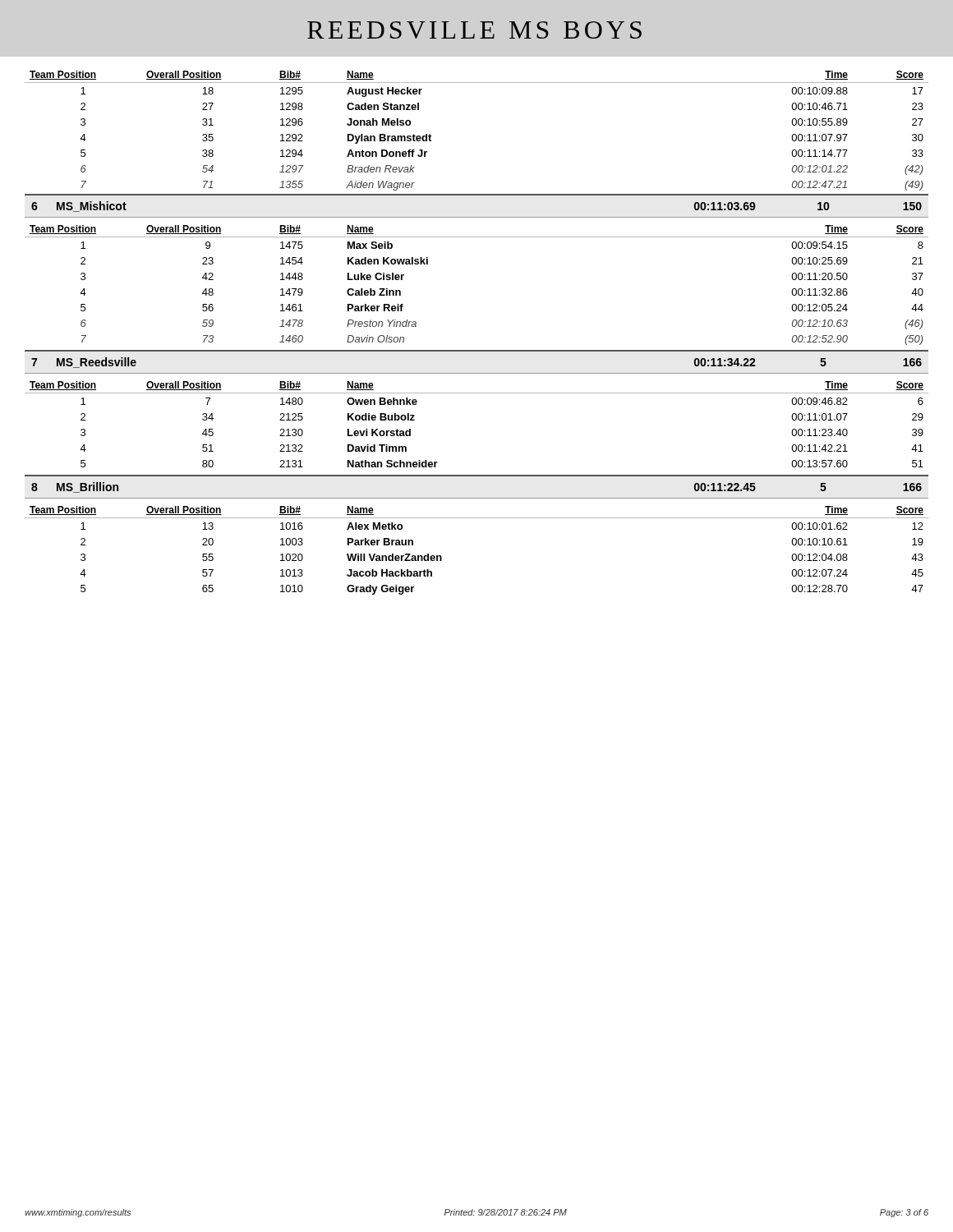
Task: Navigate to the text starting "6 MS_Mishicot 00:11:03.69 10 150"
Action: click(476, 206)
